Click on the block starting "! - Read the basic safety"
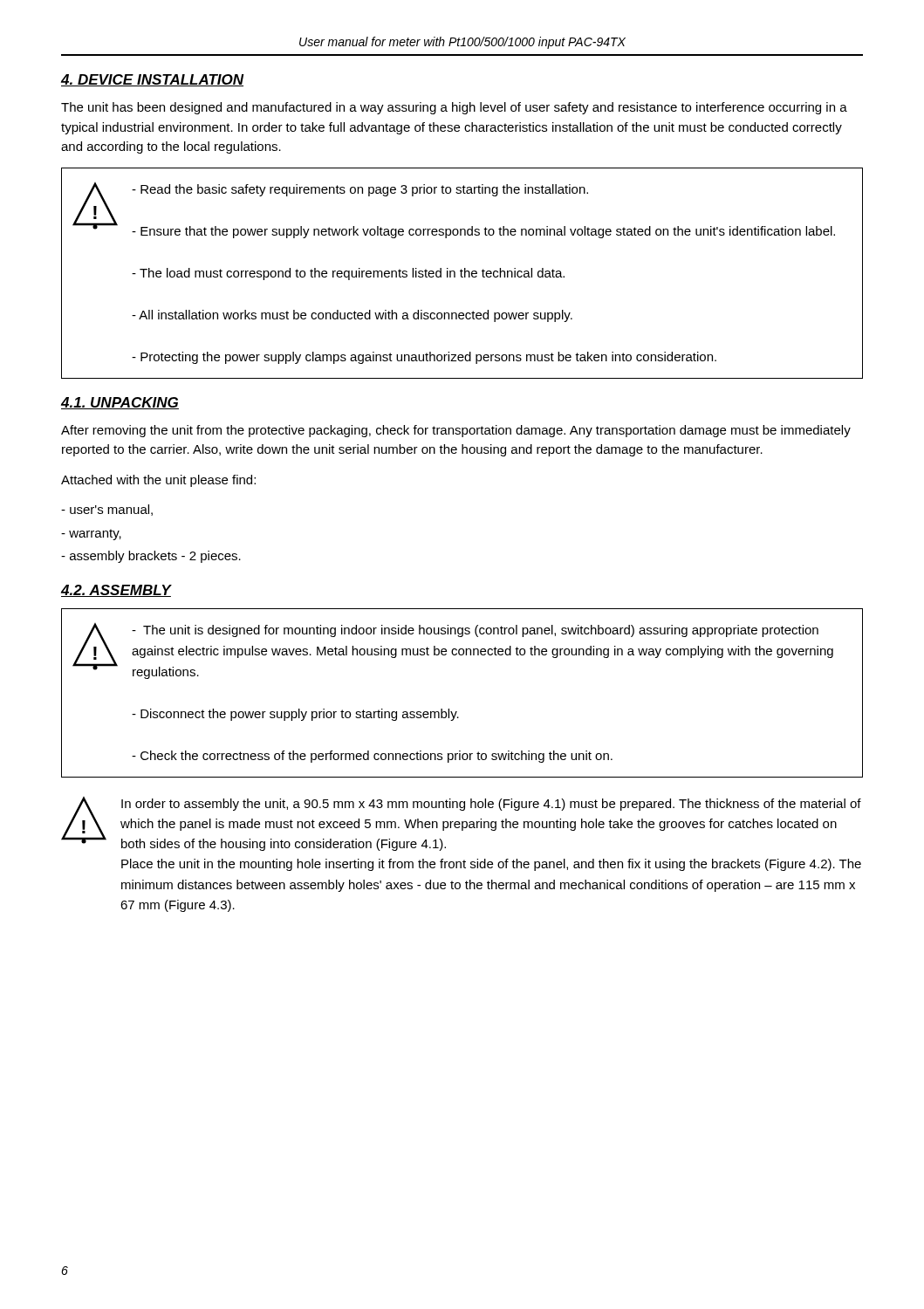 (x=460, y=273)
